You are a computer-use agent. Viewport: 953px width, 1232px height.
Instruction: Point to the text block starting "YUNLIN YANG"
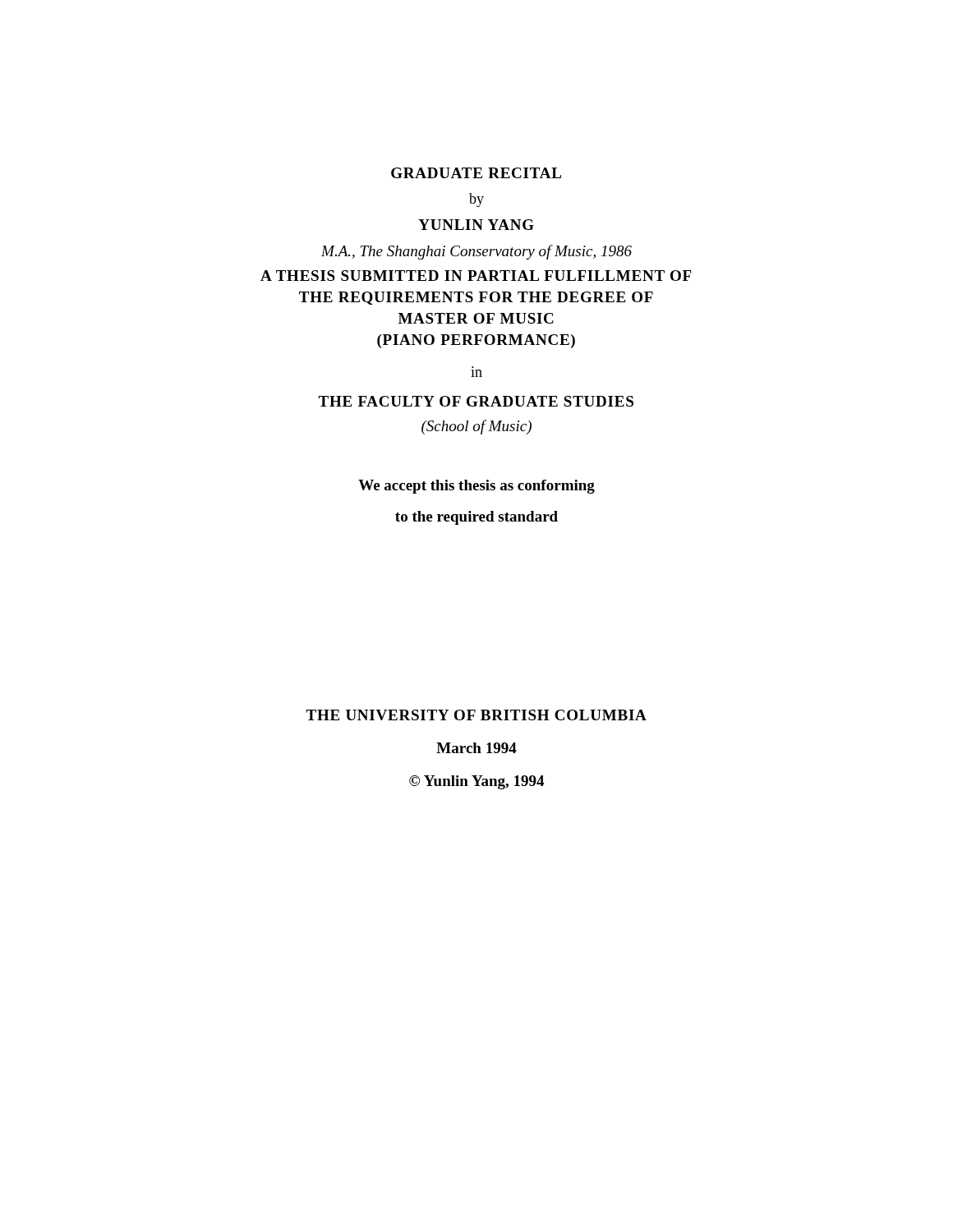pos(476,225)
